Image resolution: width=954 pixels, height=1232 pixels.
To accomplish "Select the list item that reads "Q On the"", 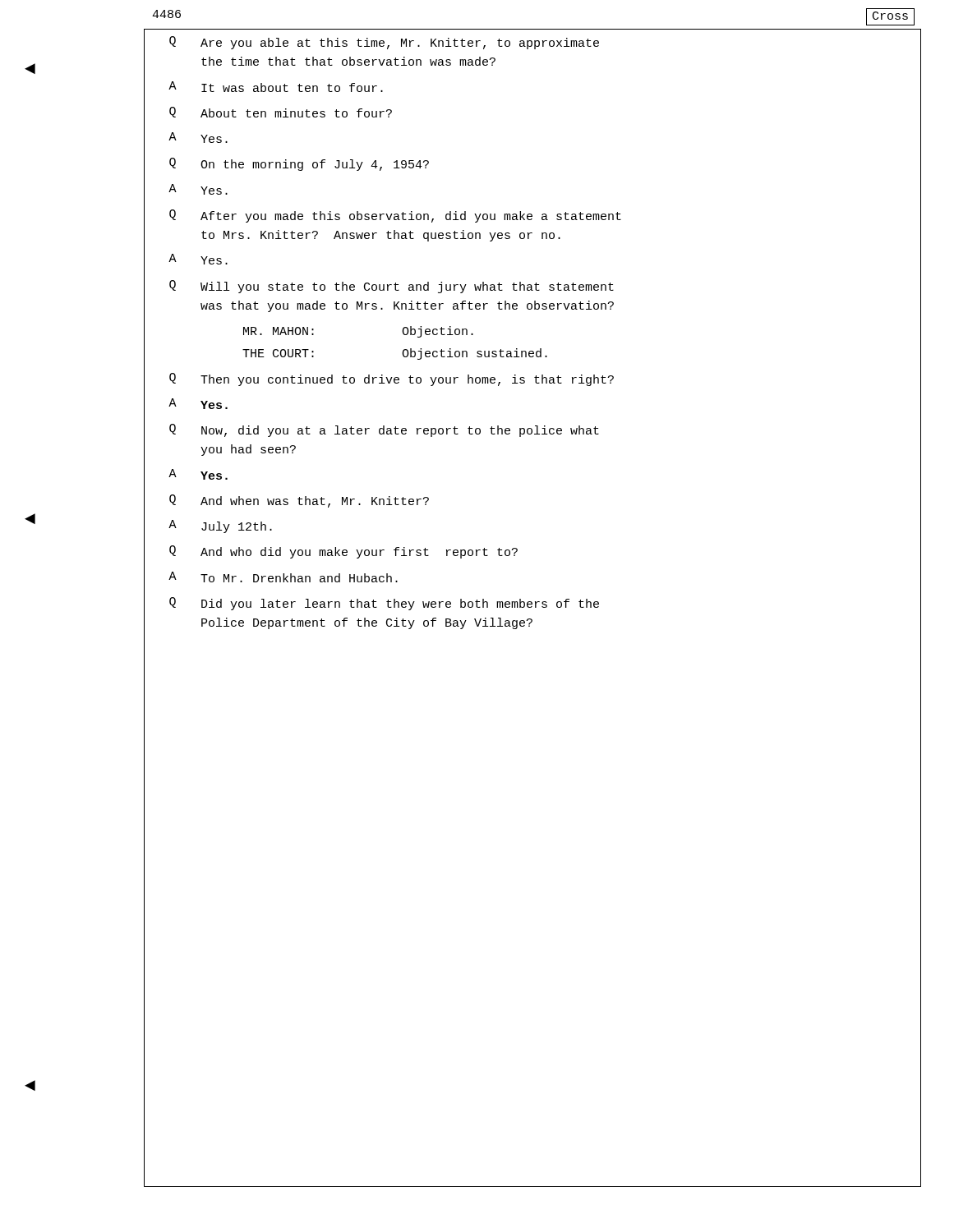I will pos(299,164).
